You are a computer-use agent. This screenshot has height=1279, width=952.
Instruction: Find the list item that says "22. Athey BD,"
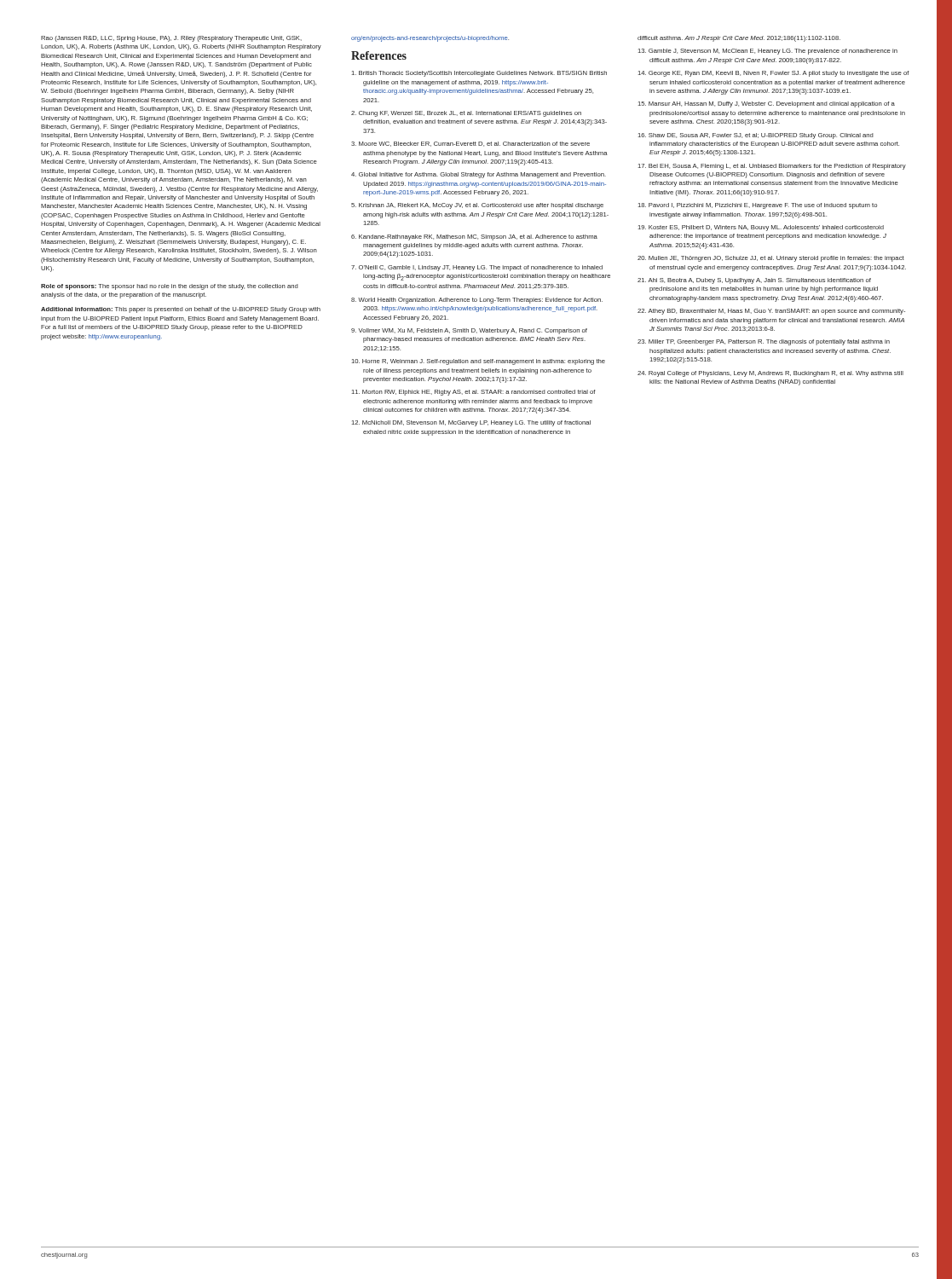coord(774,320)
